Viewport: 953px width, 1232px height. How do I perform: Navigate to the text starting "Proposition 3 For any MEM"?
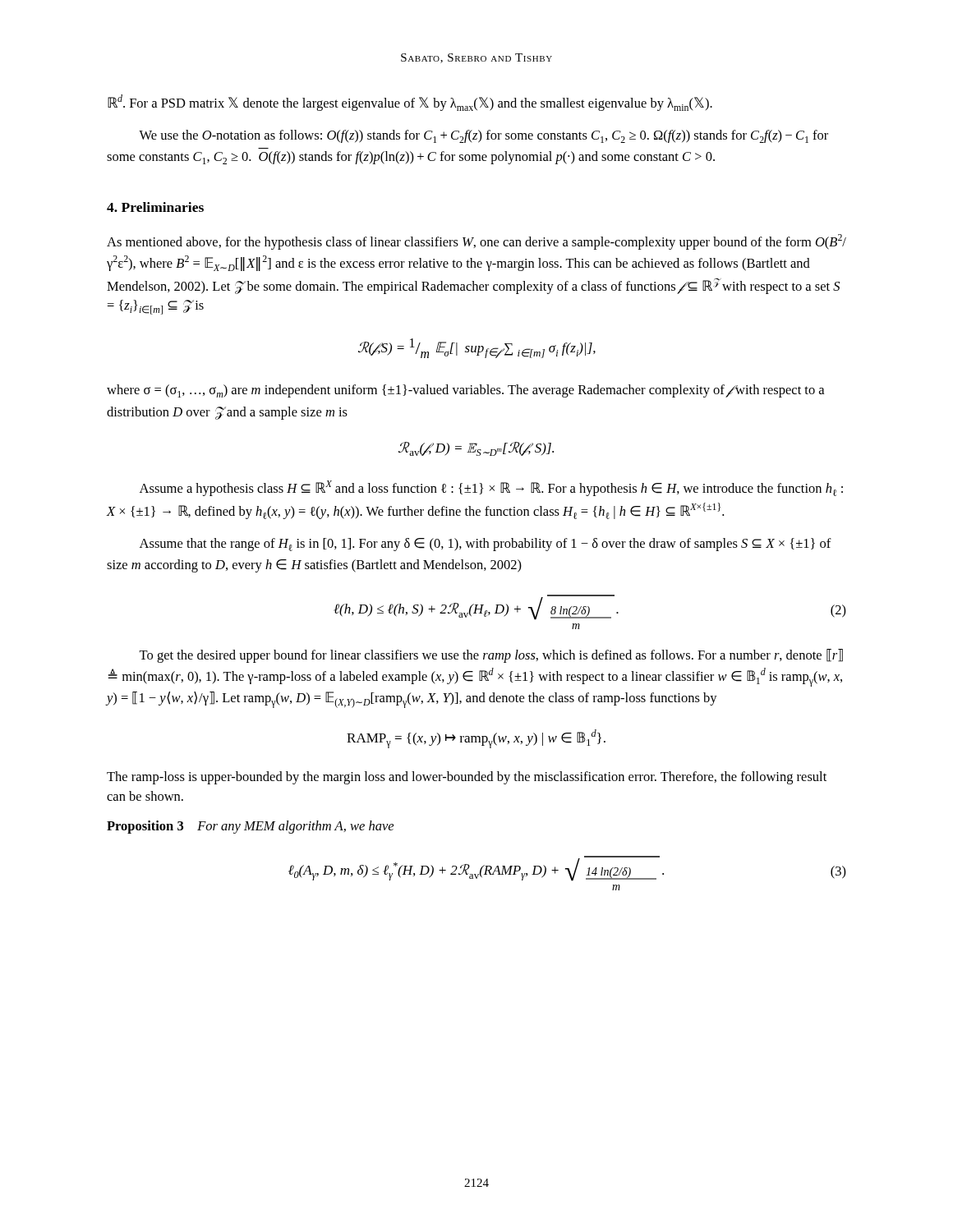pyautogui.click(x=250, y=826)
